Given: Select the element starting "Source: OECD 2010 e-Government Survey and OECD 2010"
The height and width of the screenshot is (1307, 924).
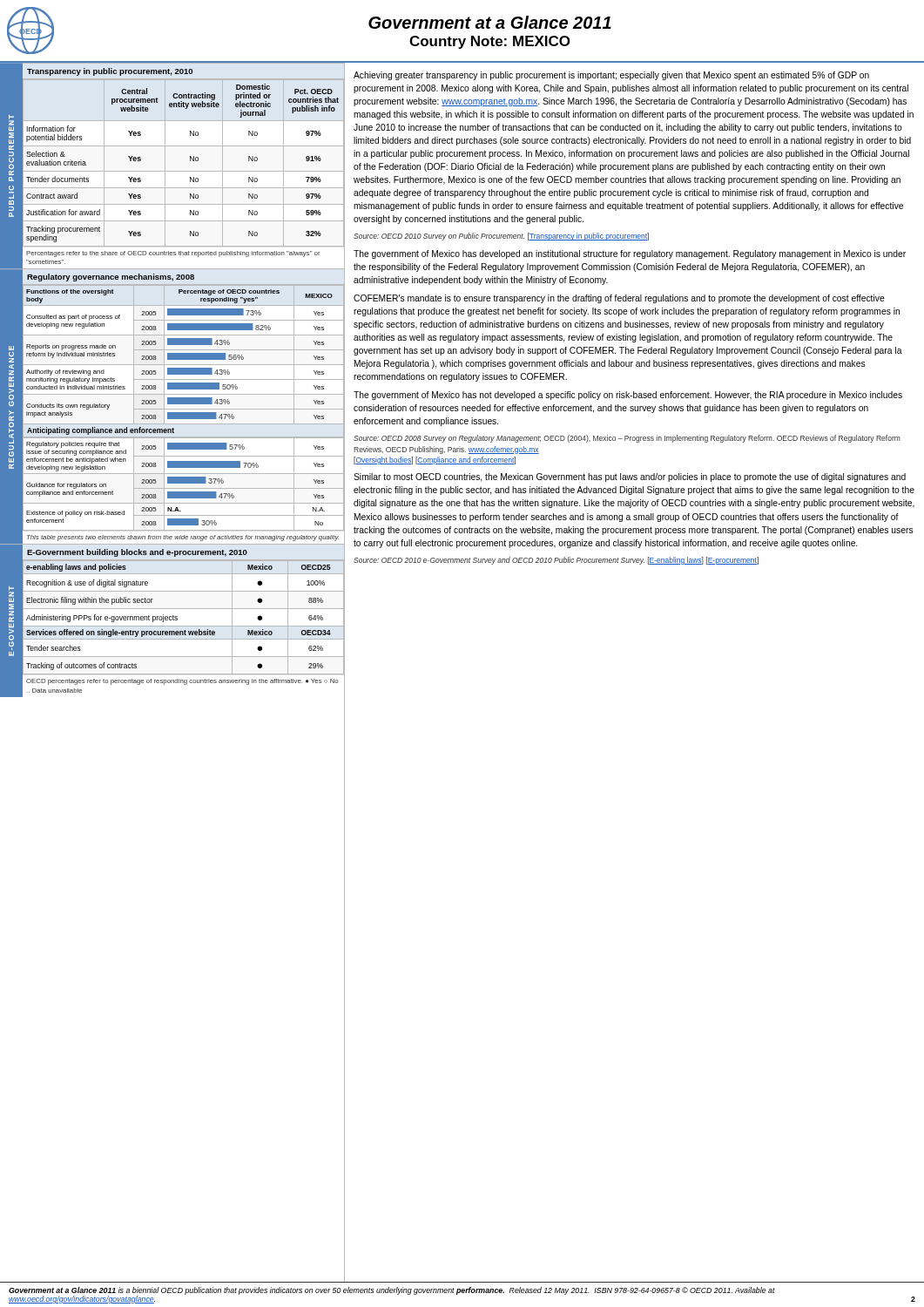Looking at the screenshot, I should [x=556, y=560].
